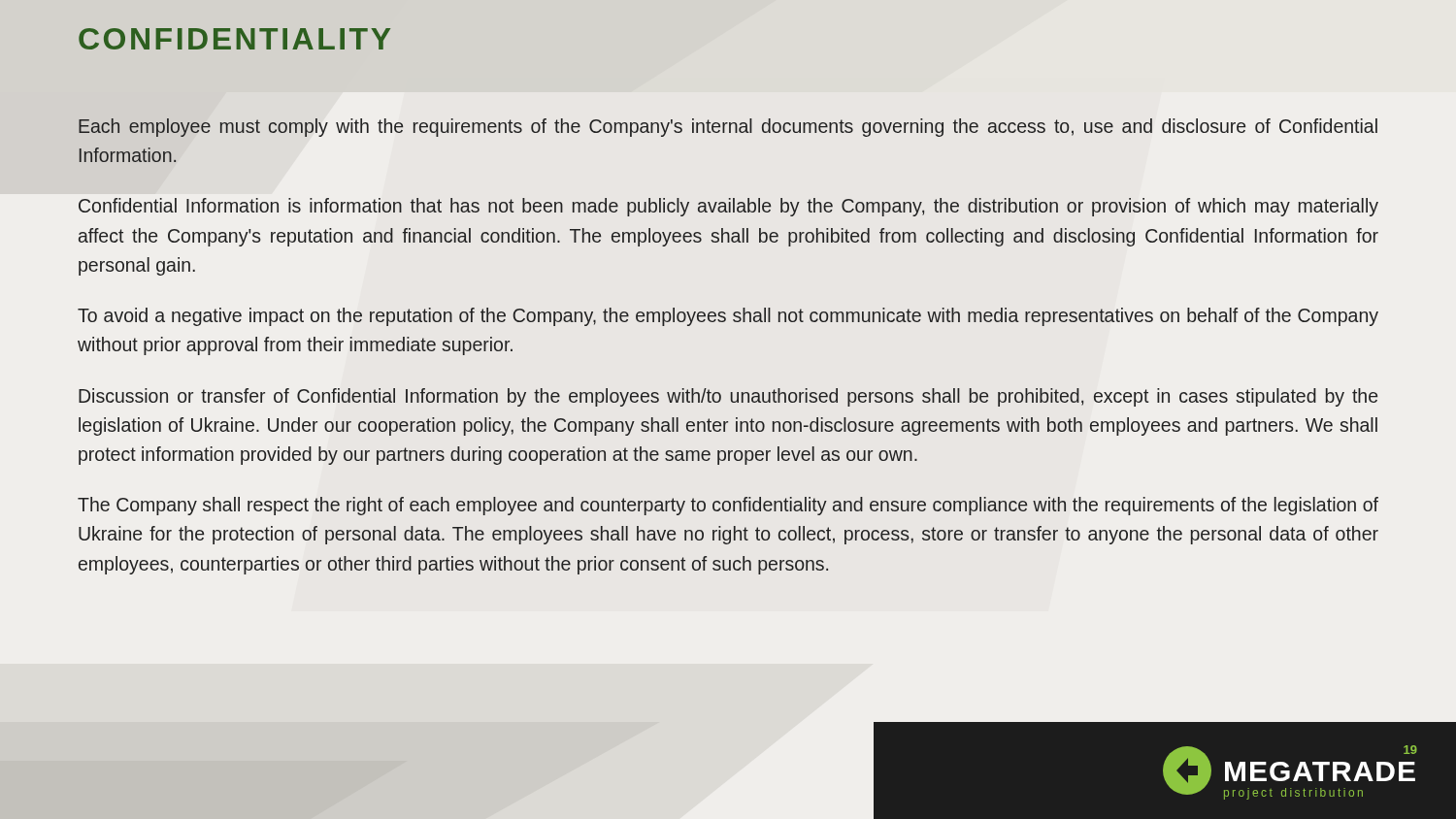Locate the region starting "Discussion or transfer of Confidential Information by"
The width and height of the screenshot is (1456, 819).
click(x=728, y=425)
